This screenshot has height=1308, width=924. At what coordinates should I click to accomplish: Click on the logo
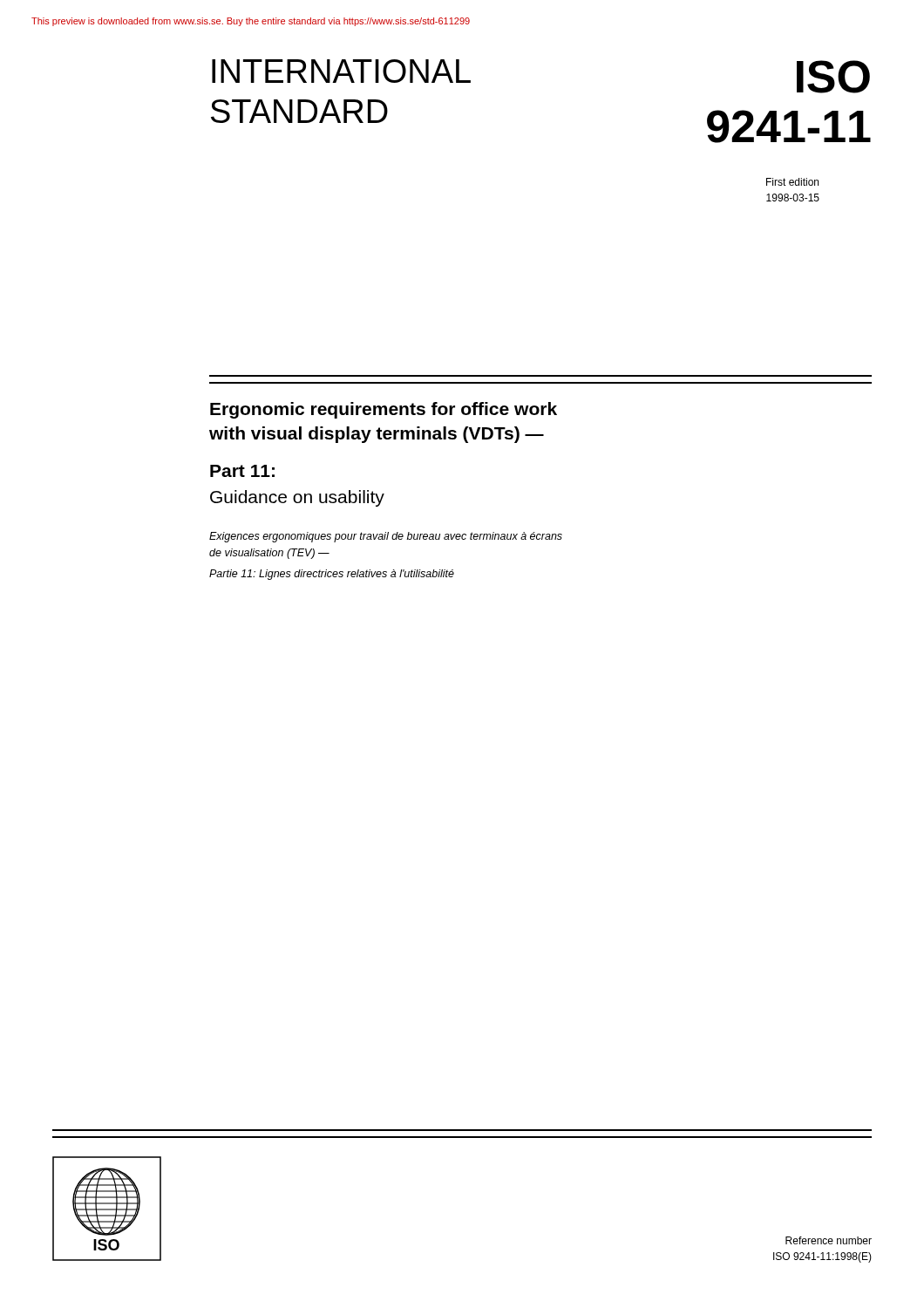tap(109, 1210)
